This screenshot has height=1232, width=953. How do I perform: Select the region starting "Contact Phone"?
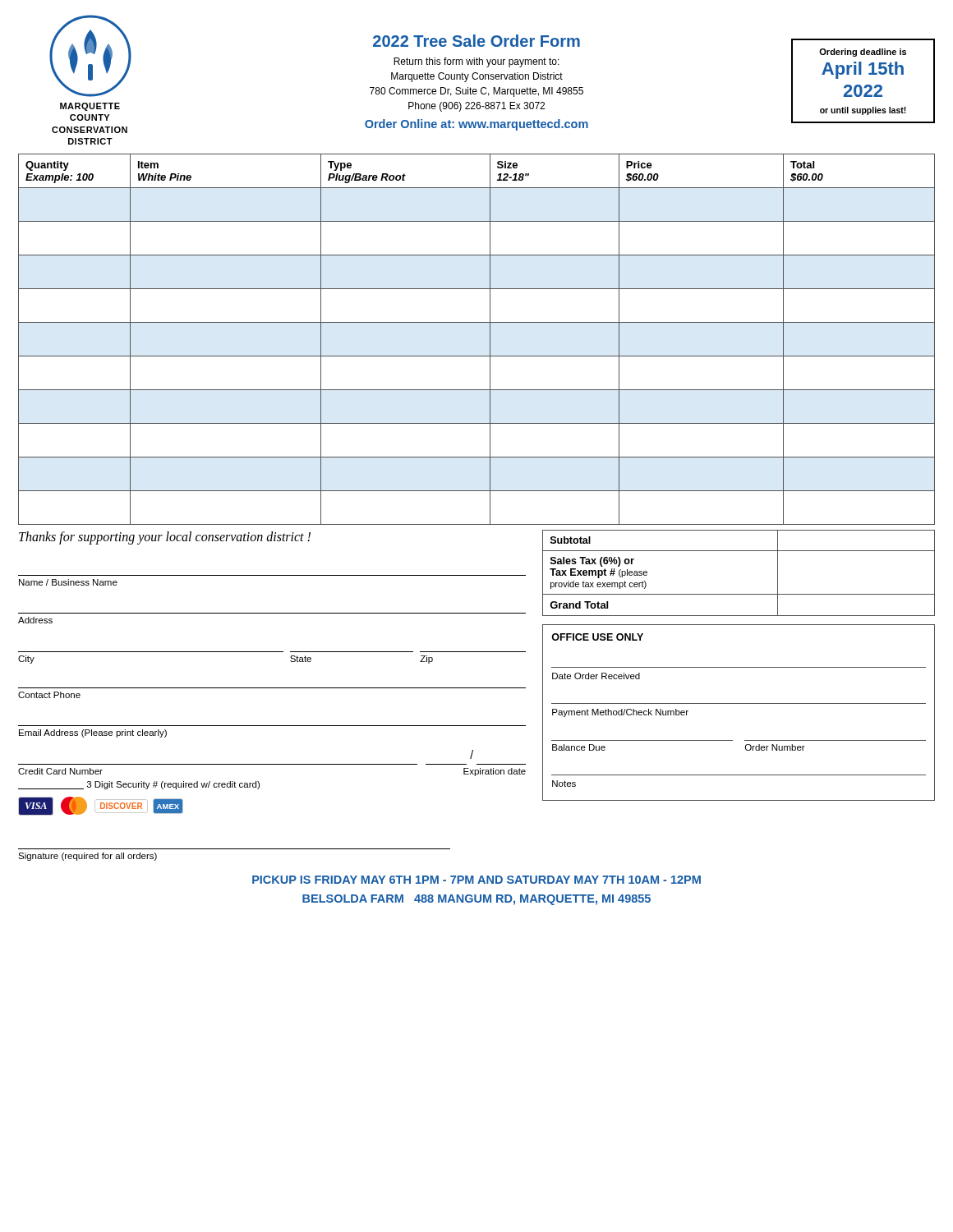click(x=272, y=684)
